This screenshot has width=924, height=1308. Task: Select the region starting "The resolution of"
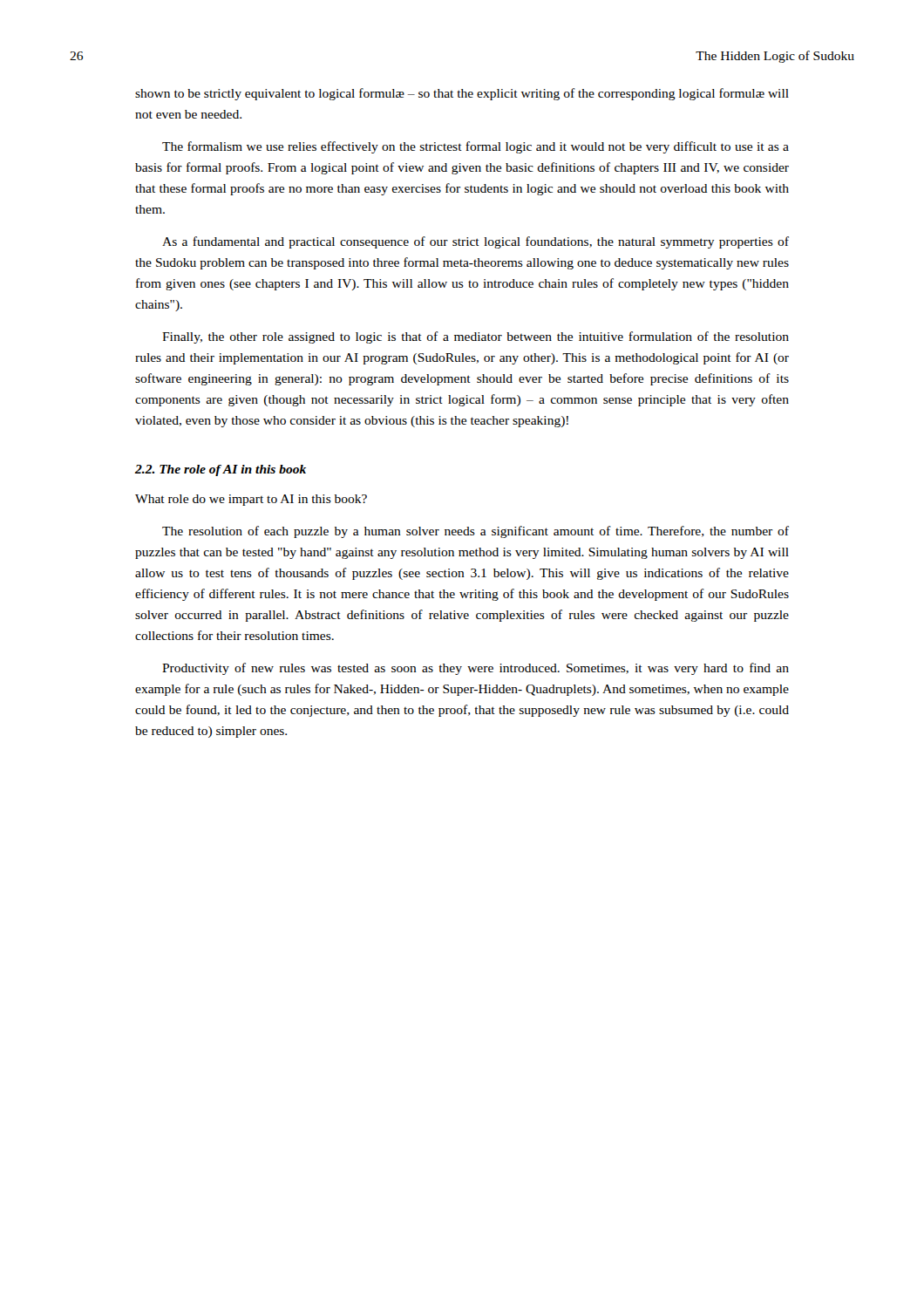click(x=462, y=584)
